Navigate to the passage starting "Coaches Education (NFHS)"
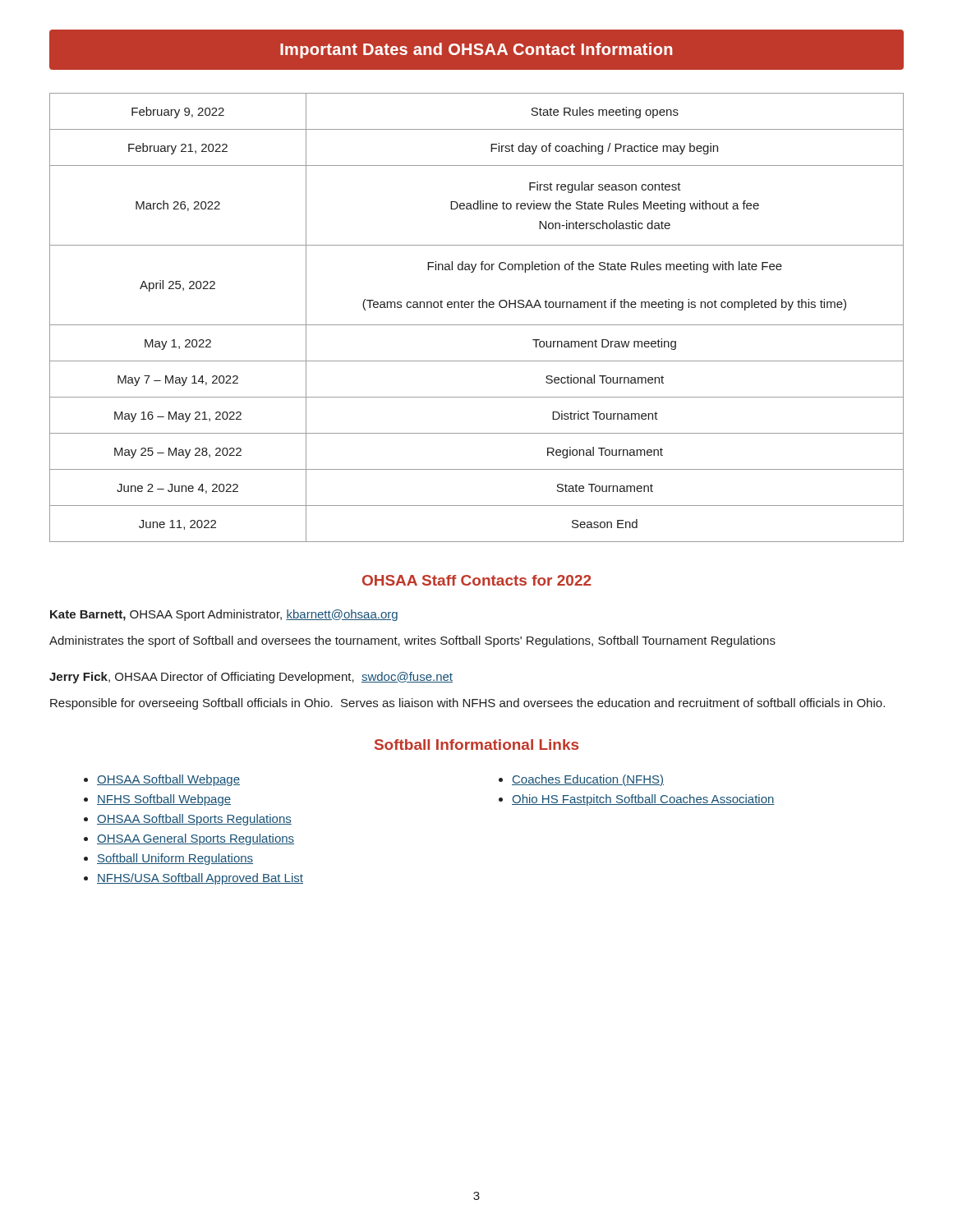The height and width of the screenshot is (1232, 953). point(588,779)
